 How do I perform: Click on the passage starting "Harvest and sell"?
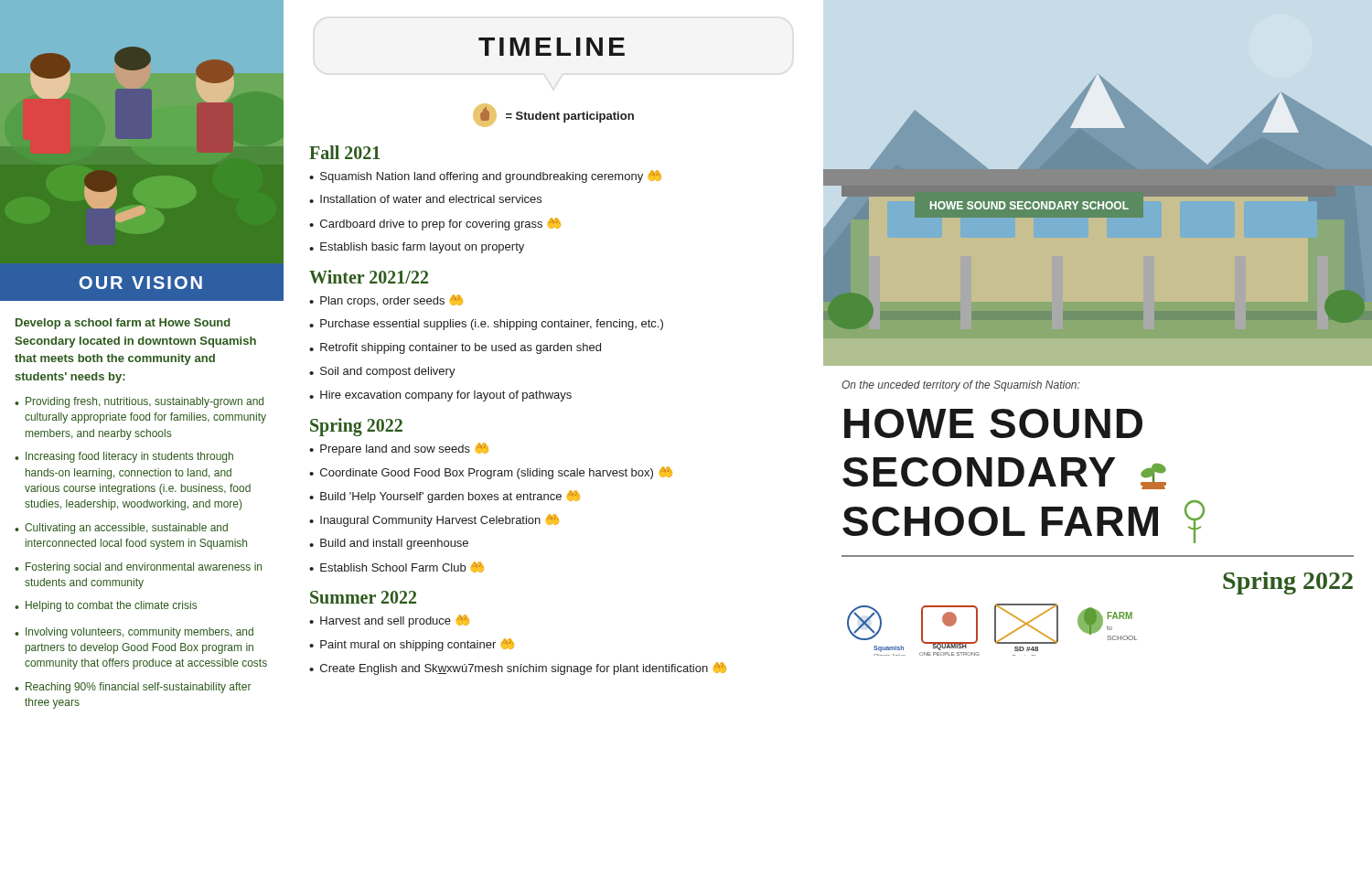tap(395, 621)
